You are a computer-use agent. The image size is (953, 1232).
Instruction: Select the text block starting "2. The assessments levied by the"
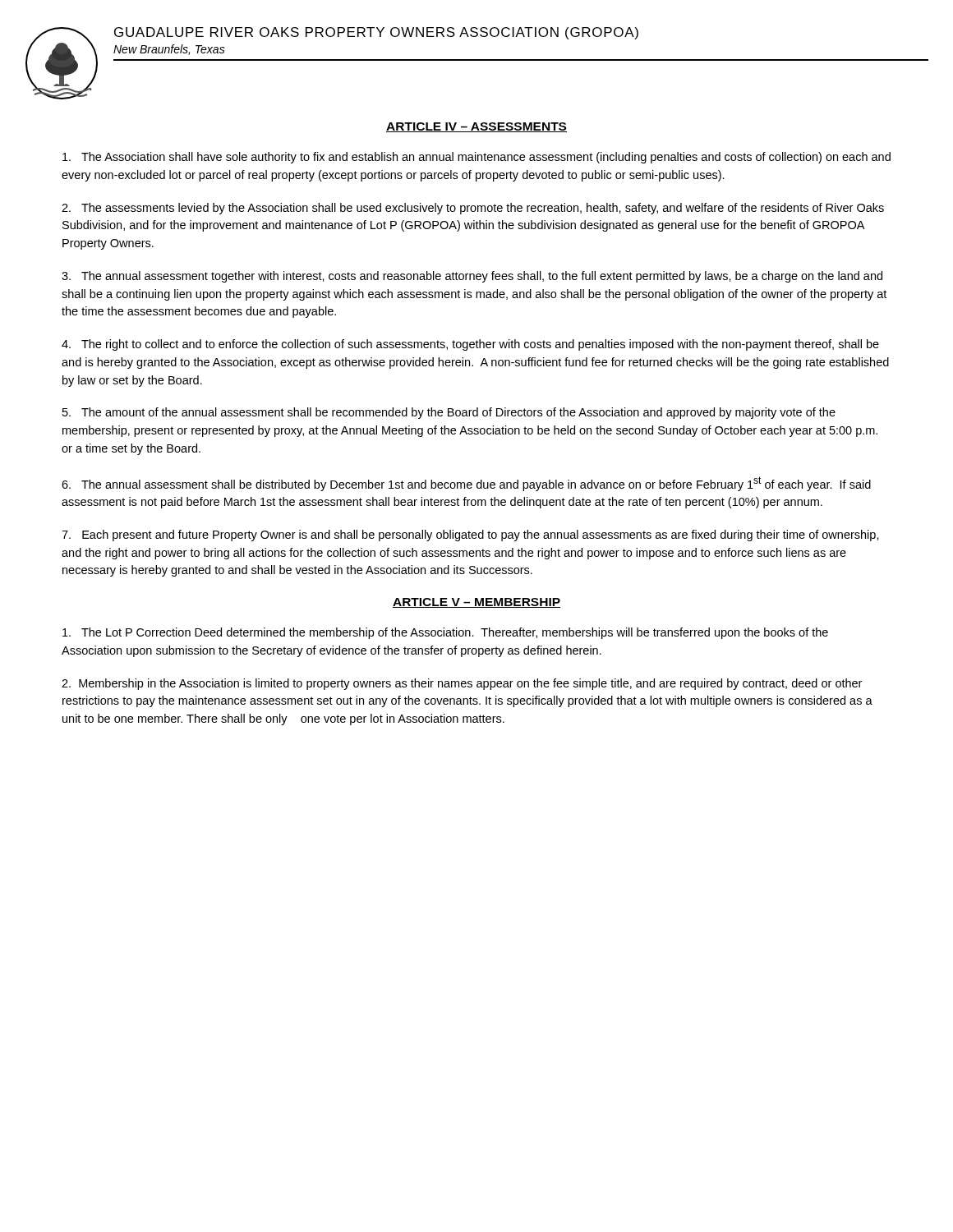473,225
